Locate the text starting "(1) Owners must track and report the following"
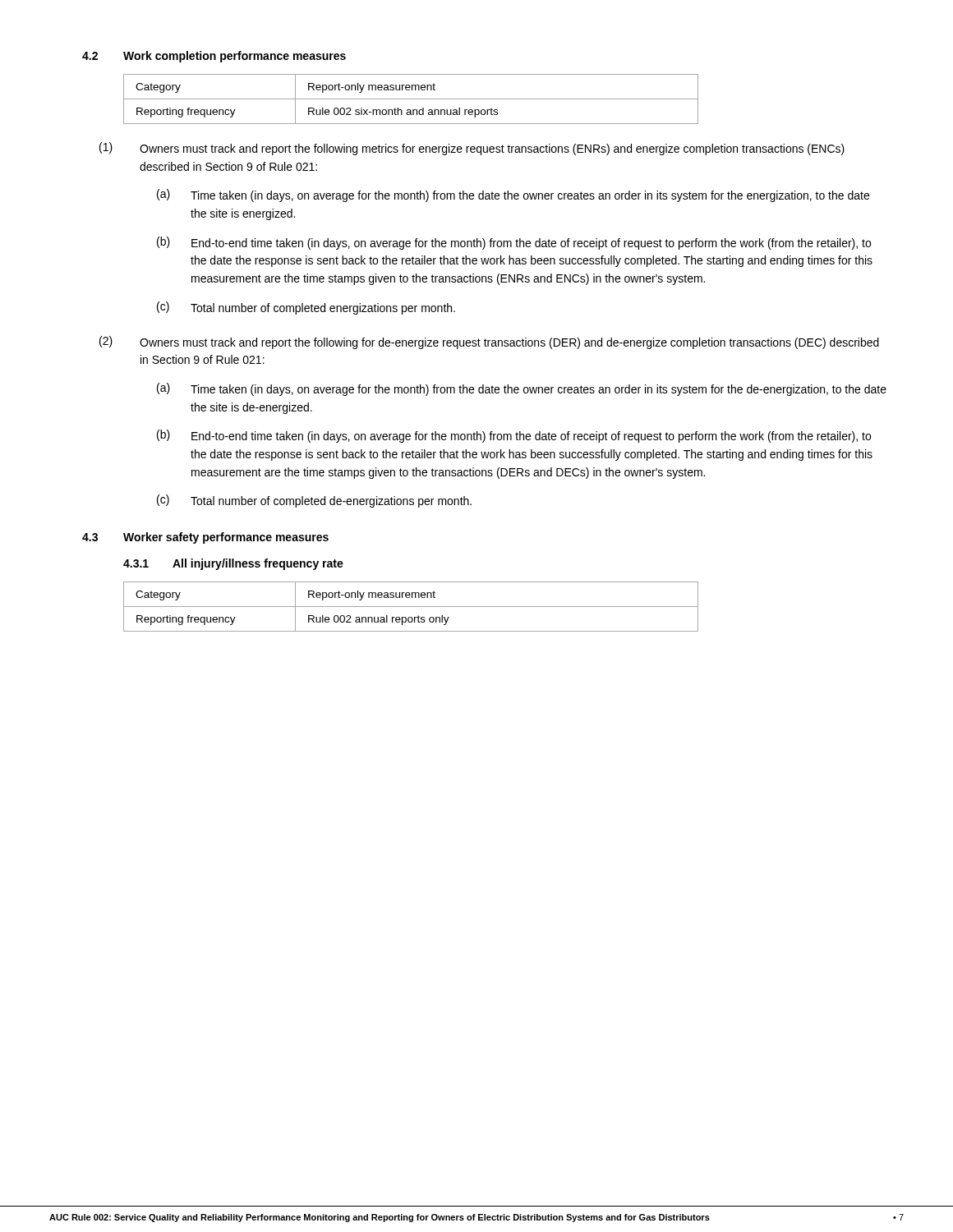953x1232 pixels. click(493, 158)
